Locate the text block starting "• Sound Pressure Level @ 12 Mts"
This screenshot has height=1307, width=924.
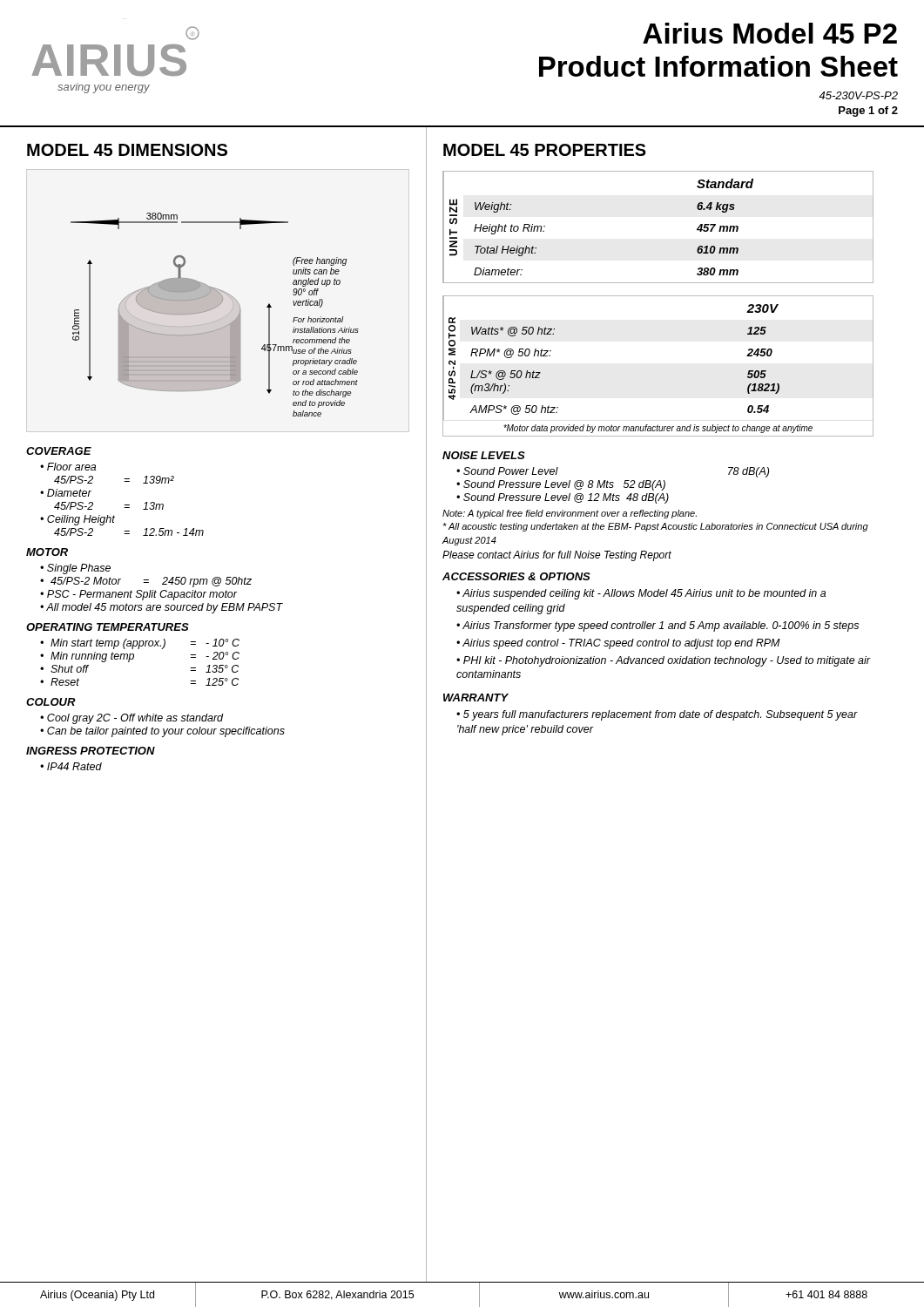[x=563, y=497]
